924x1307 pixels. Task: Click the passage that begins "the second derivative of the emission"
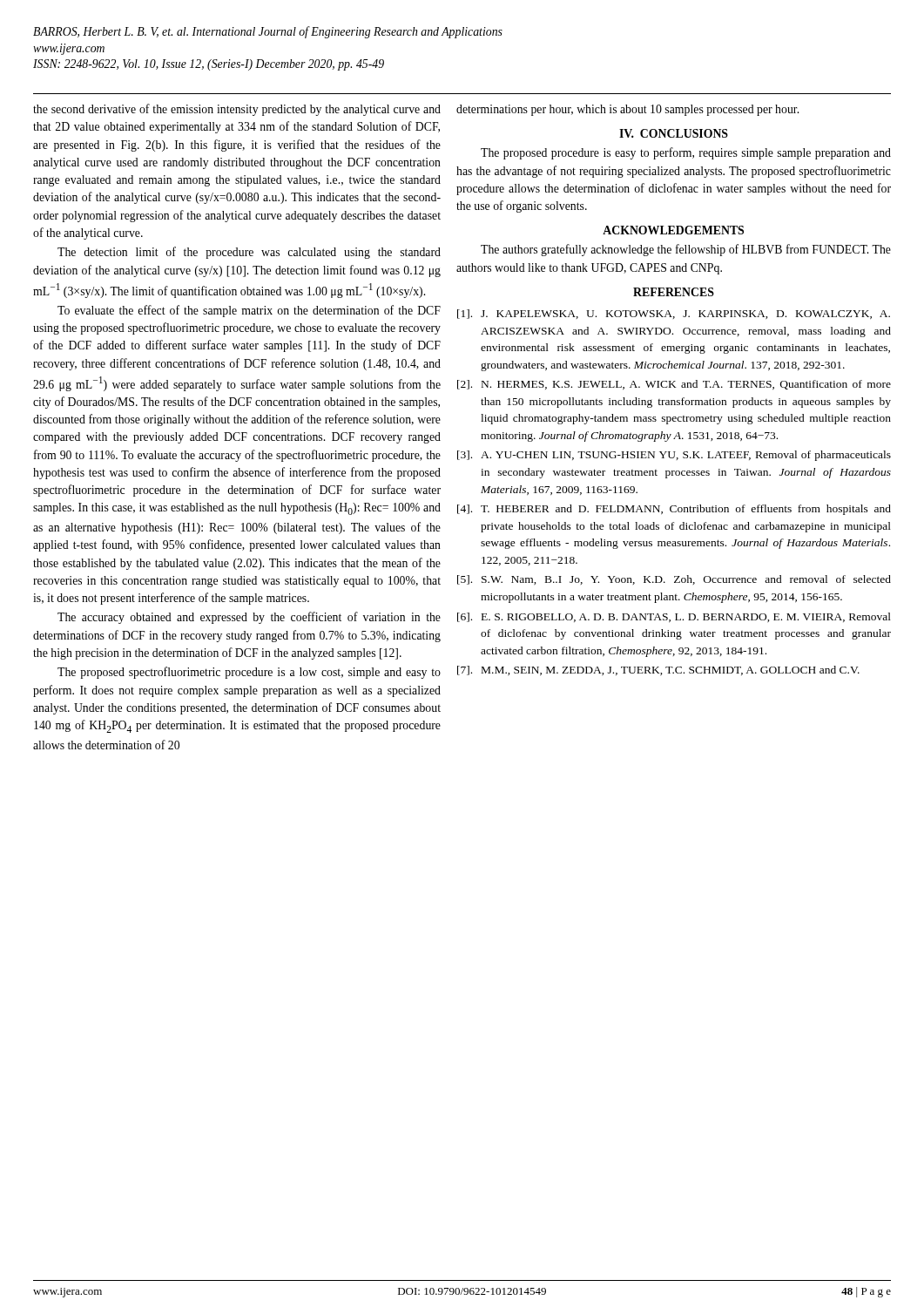pos(237,172)
